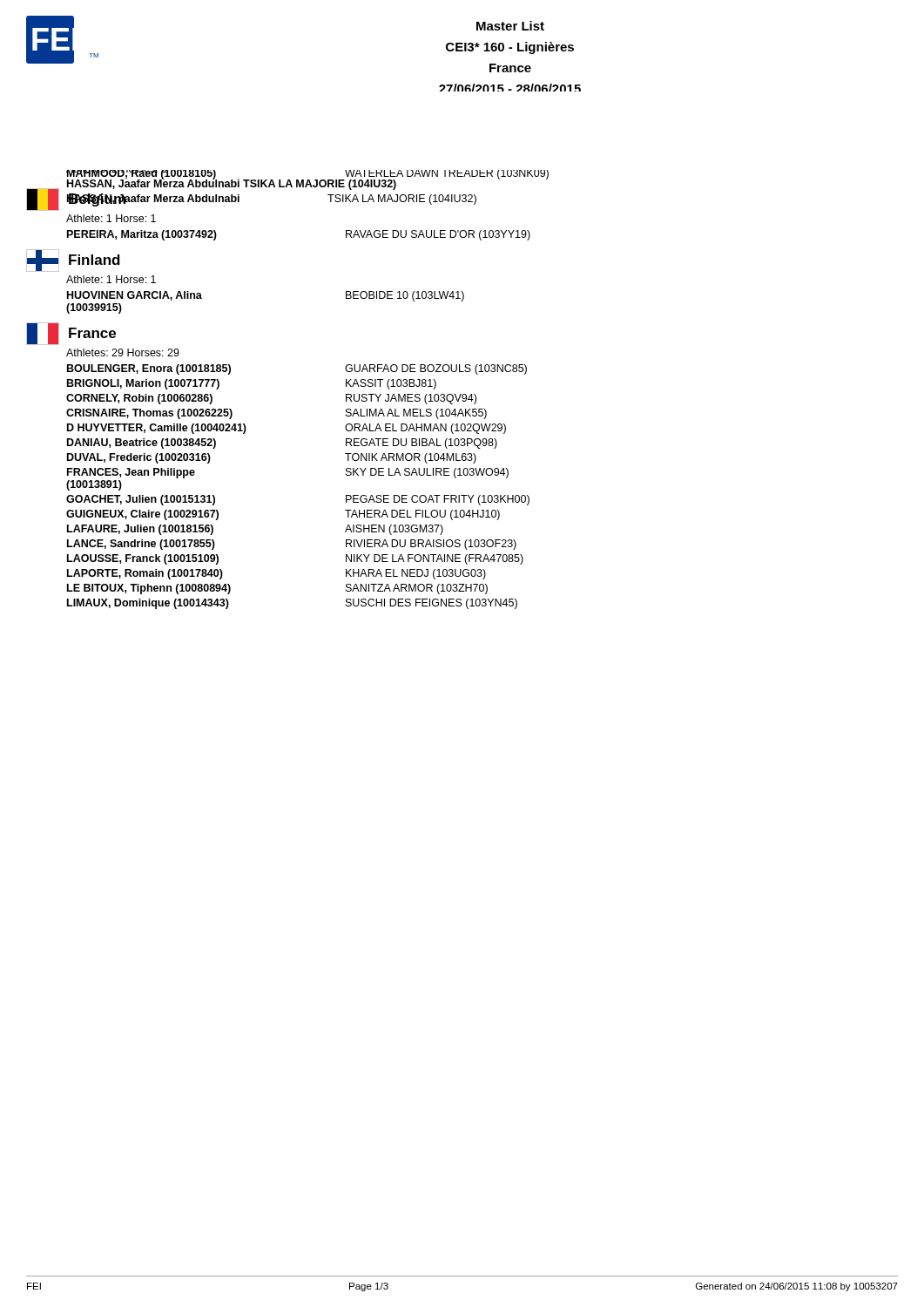
Task: Click on the text block that reads "GOACHET, Julien (10015131) PEGASE DE COAT"
Action: (140, 500)
